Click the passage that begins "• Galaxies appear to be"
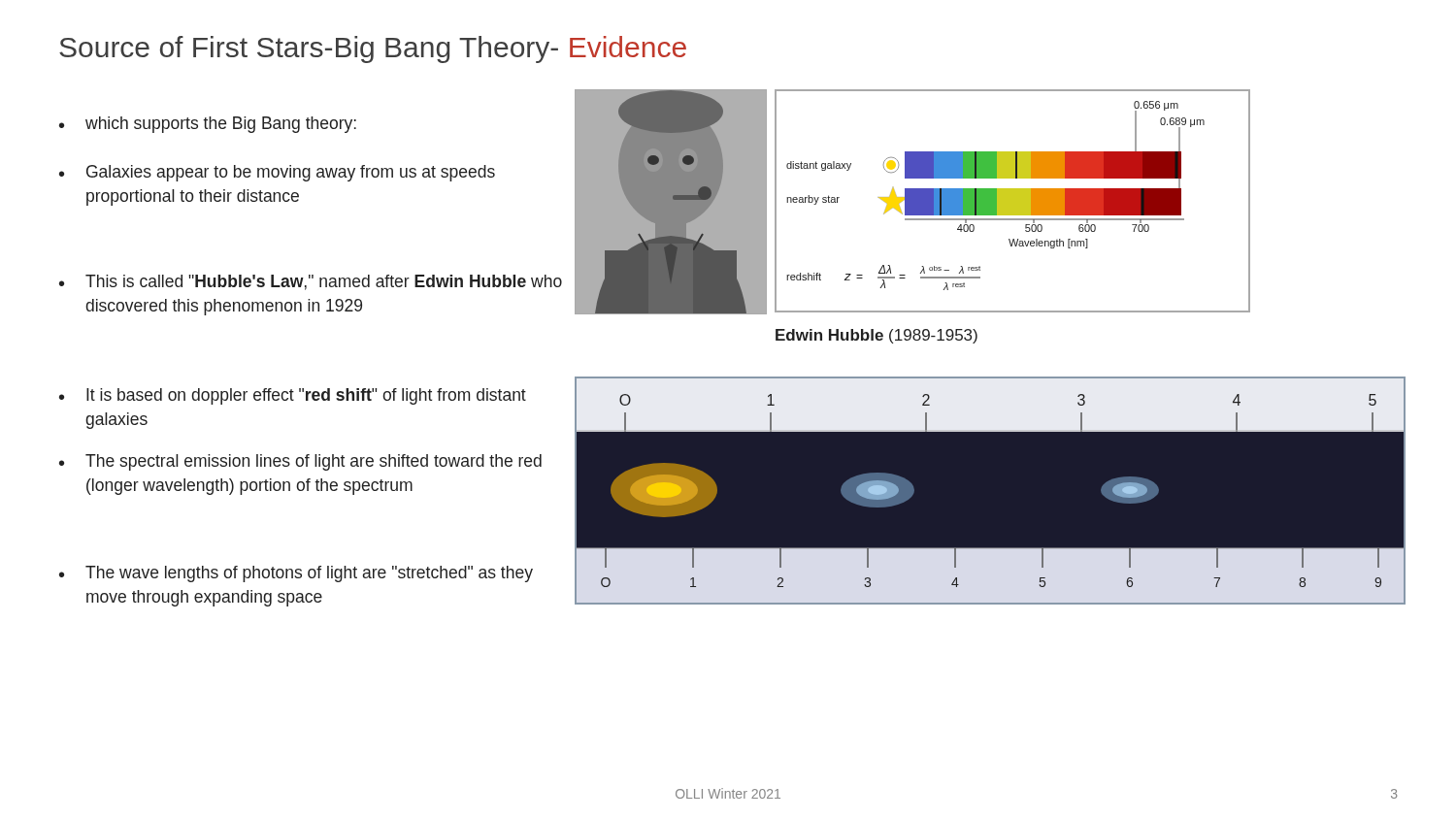Image resolution: width=1456 pixels, height=819 pixels. pyautogui.click(x=311, y=185)
